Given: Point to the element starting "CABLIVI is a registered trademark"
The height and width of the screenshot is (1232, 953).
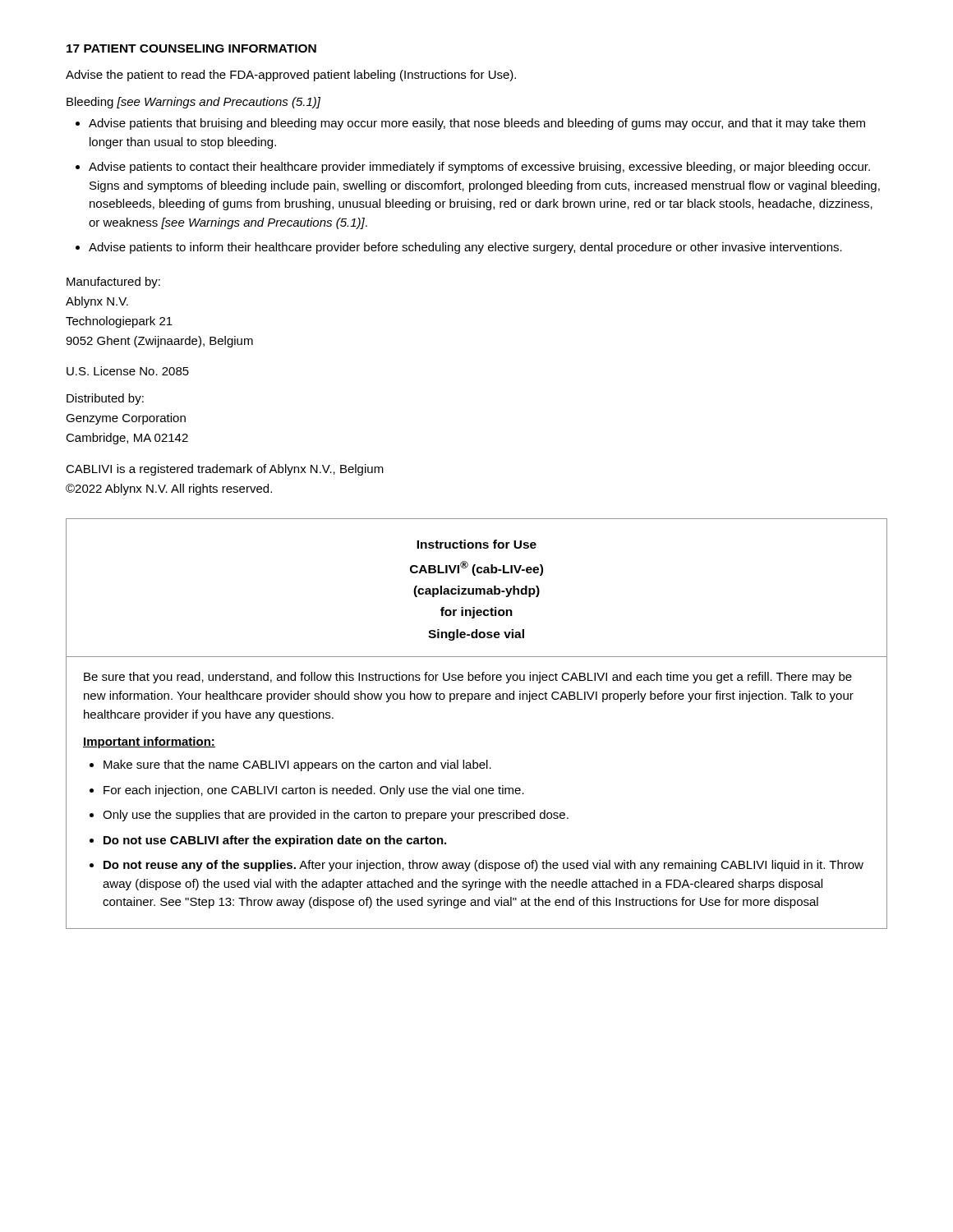Looking at the screenshot, I should [225, 478].
